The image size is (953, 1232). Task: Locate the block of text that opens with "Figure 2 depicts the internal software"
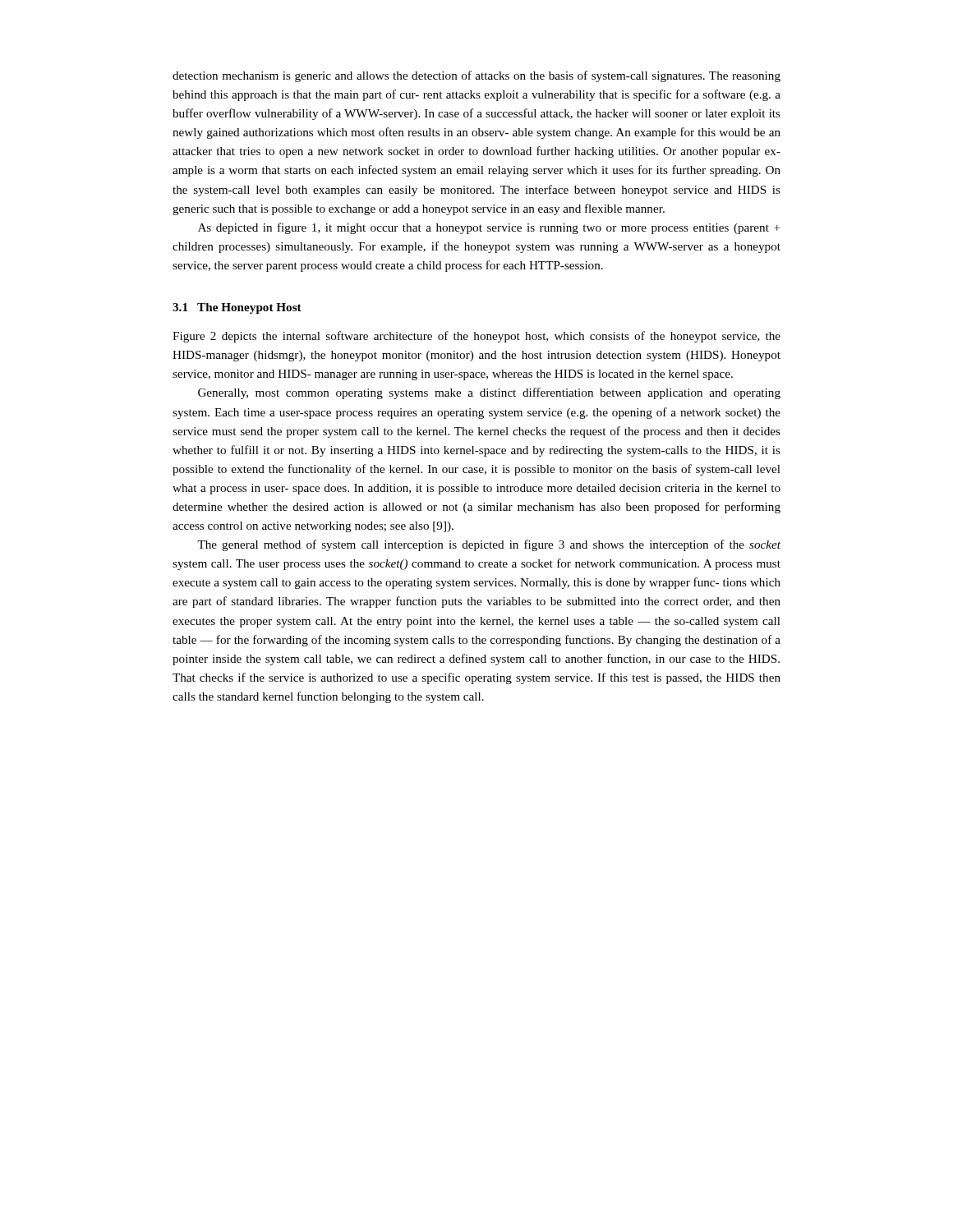coord(476,355)
